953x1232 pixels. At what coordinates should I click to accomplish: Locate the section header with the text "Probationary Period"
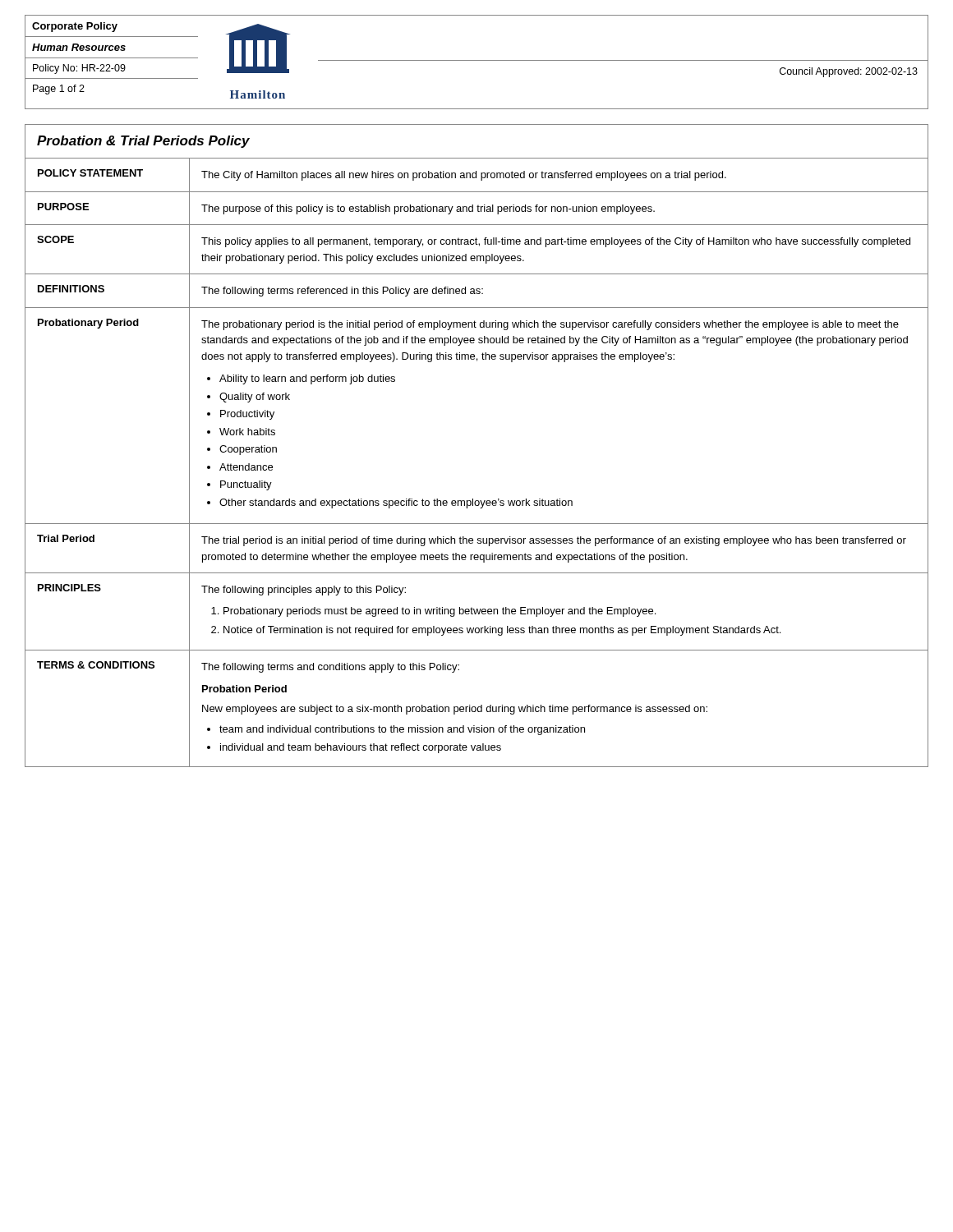(88, 322)
